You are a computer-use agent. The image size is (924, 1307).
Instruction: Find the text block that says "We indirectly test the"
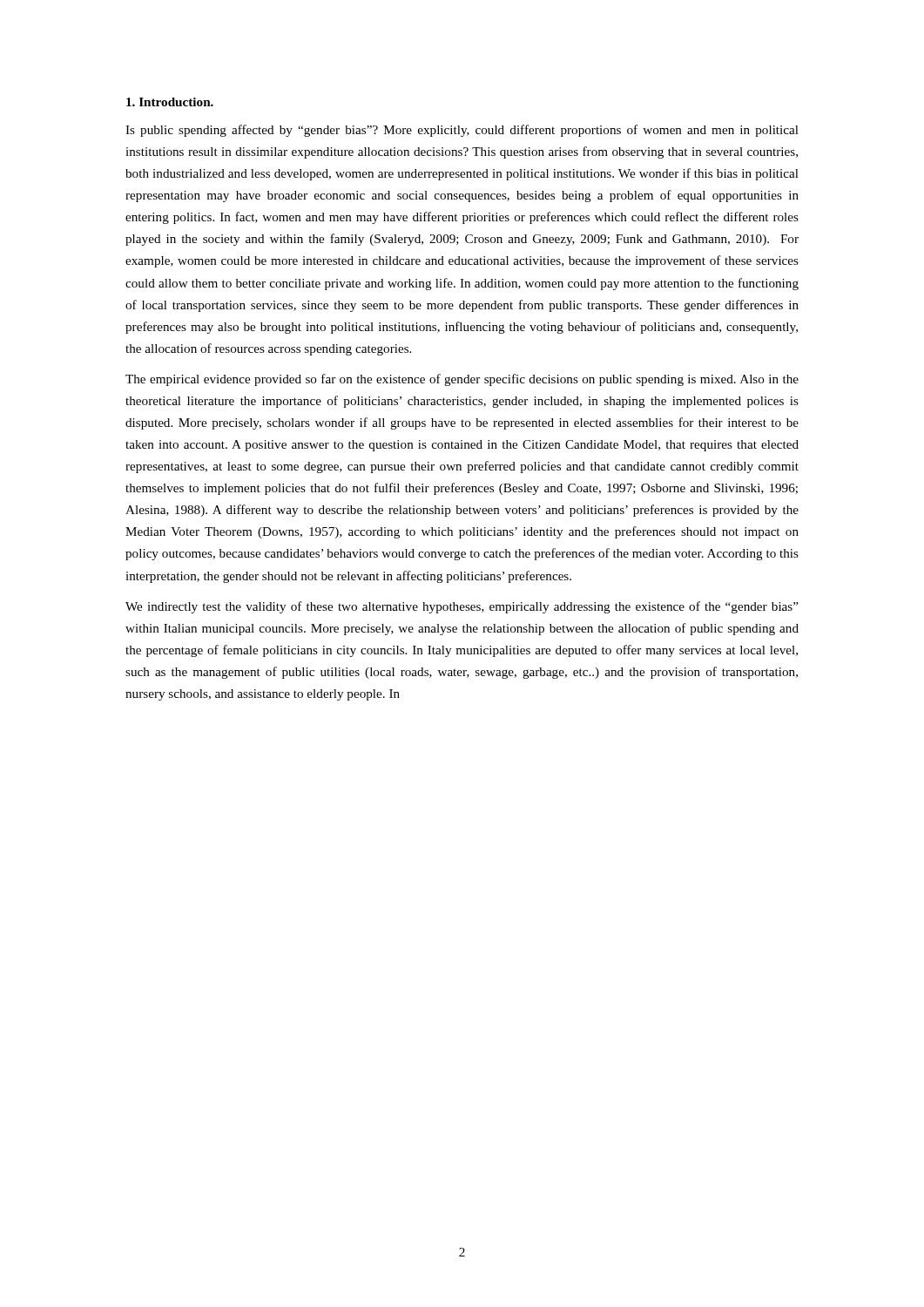462,649
